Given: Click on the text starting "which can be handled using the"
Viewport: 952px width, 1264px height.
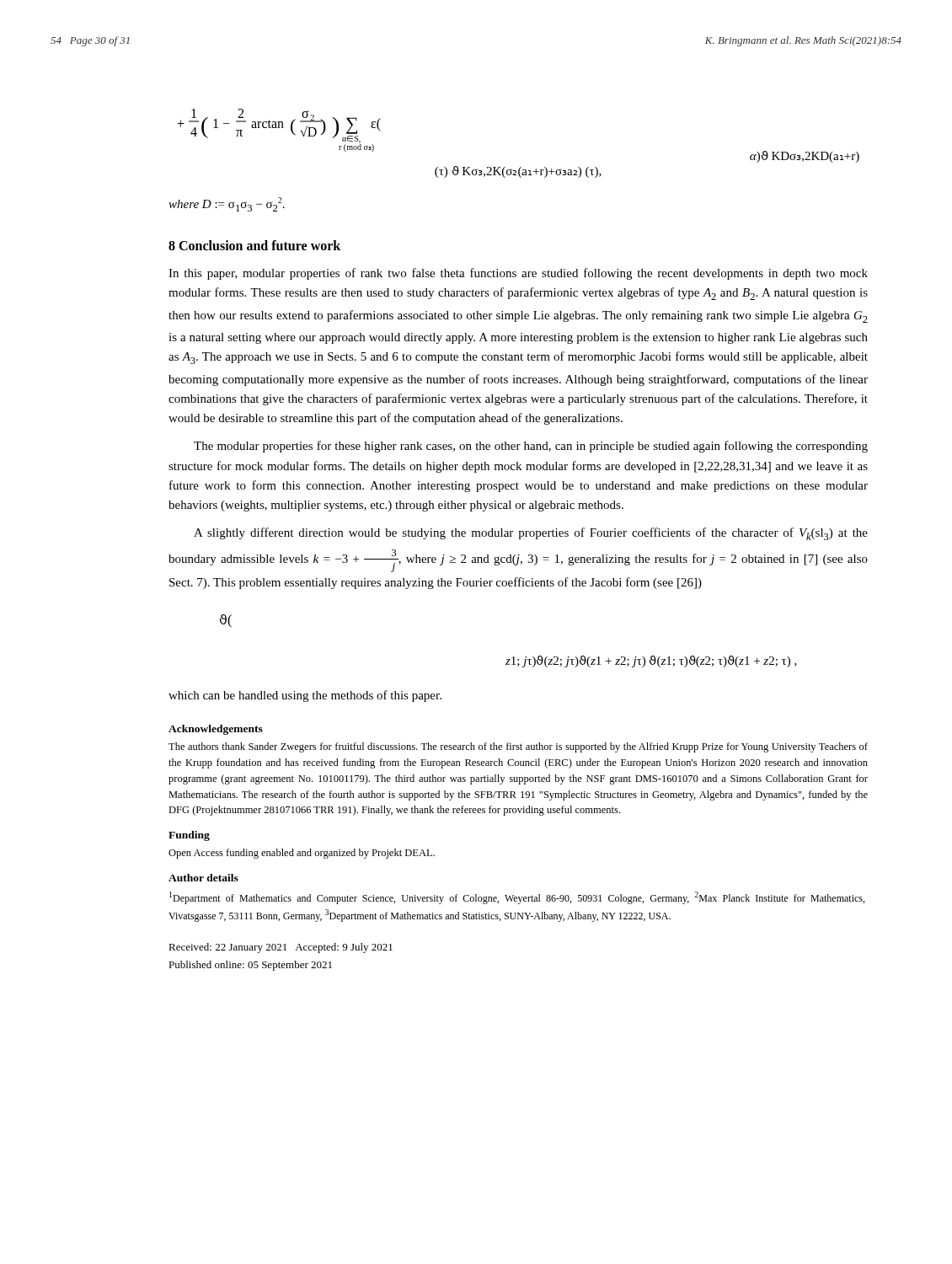Looking at the screenshot, I should pyautogui.click(x=305, y=695).
